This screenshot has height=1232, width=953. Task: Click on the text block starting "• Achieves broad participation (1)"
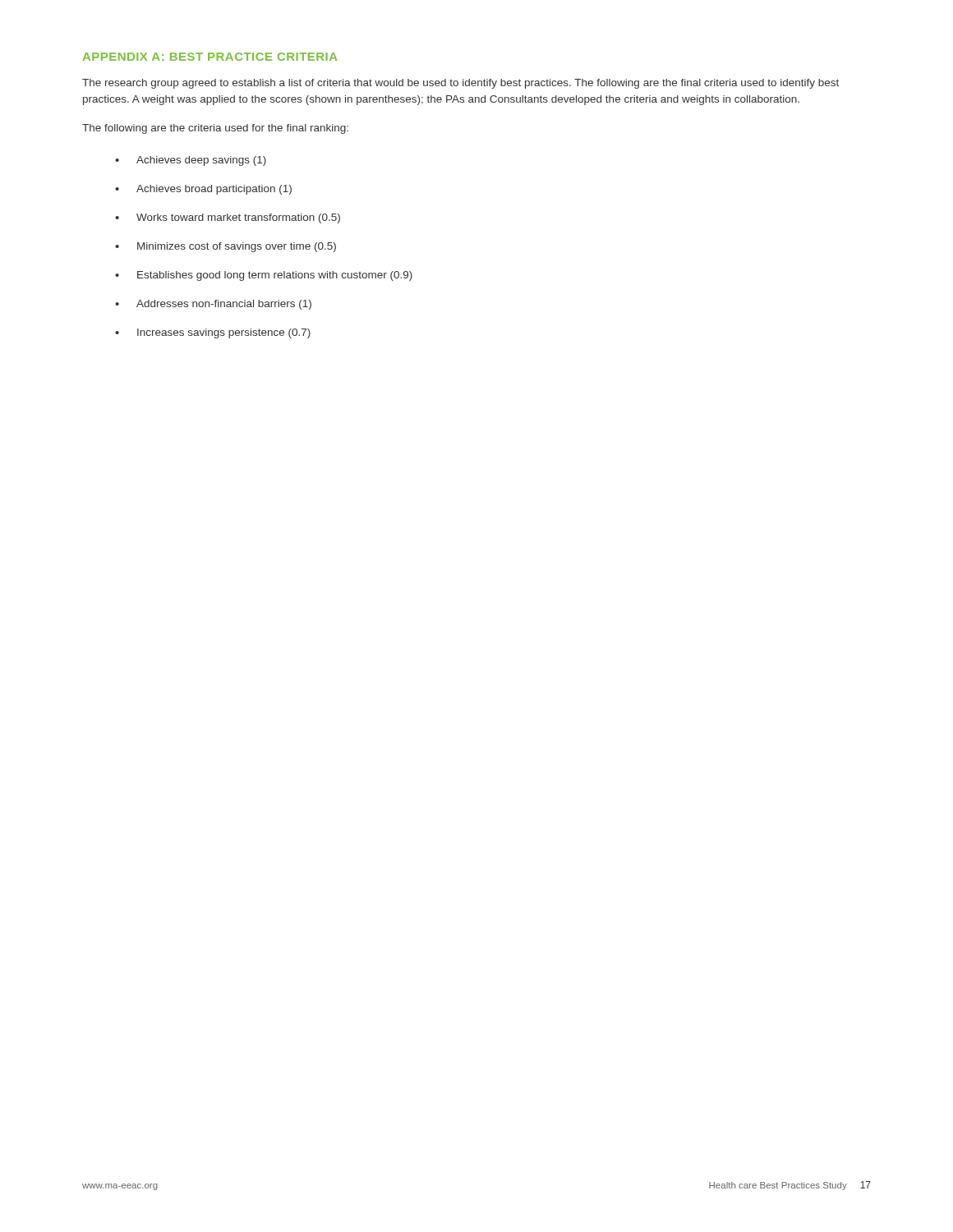204,189
